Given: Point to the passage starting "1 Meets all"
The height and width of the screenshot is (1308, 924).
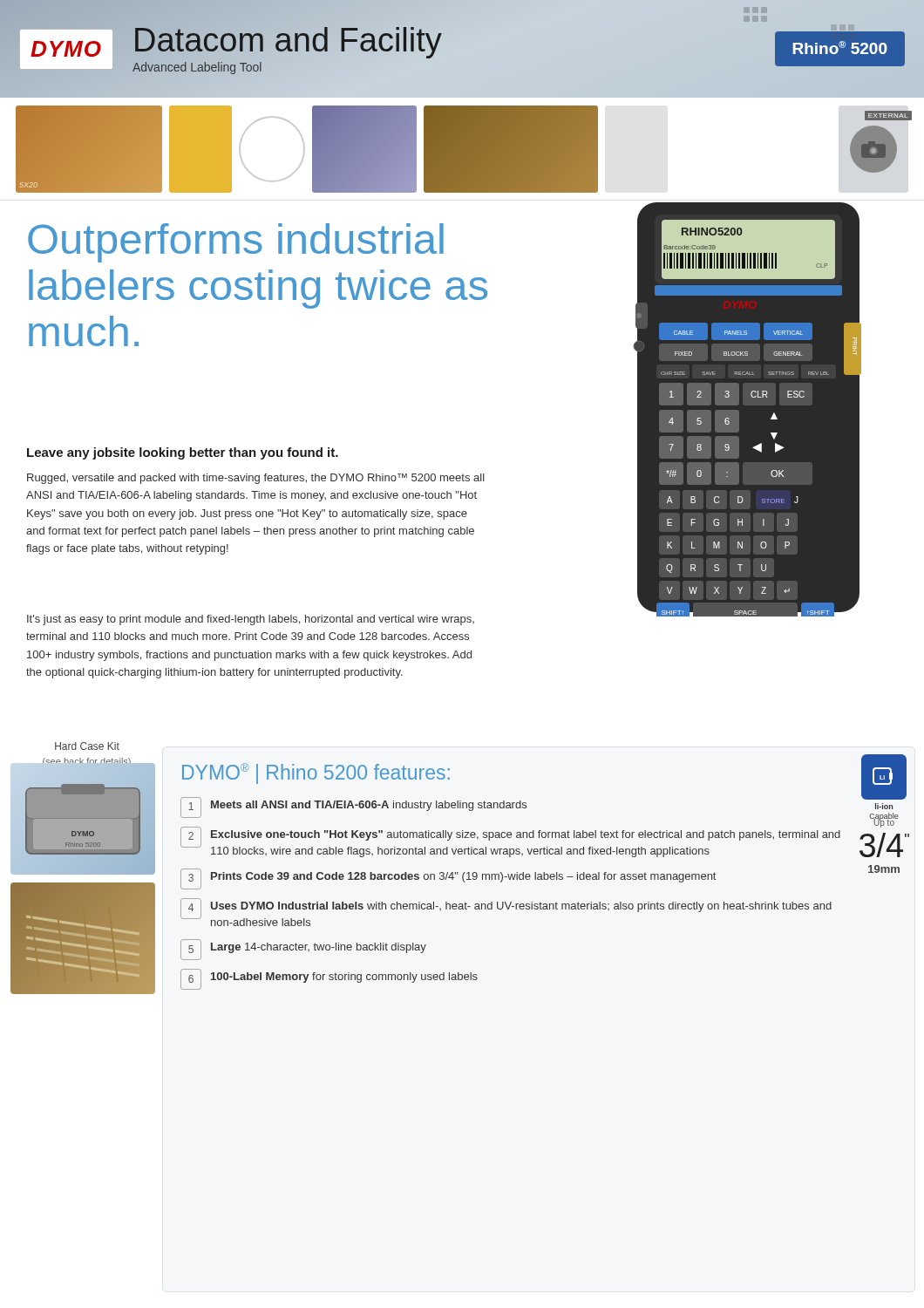Looking at the screenshot, I should tap(354, 807).
